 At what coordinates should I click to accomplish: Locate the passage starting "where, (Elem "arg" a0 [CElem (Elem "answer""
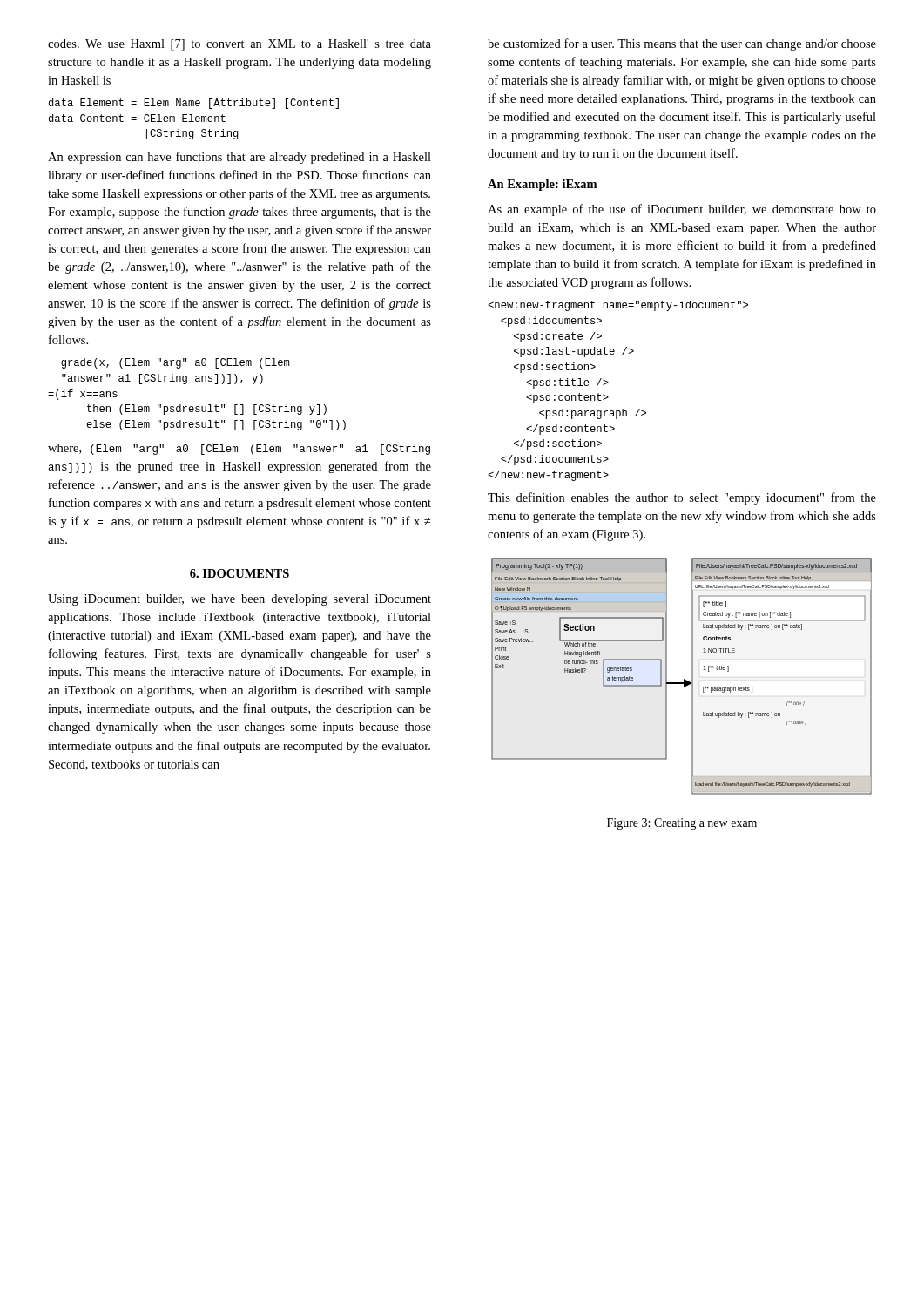(239, 494)
